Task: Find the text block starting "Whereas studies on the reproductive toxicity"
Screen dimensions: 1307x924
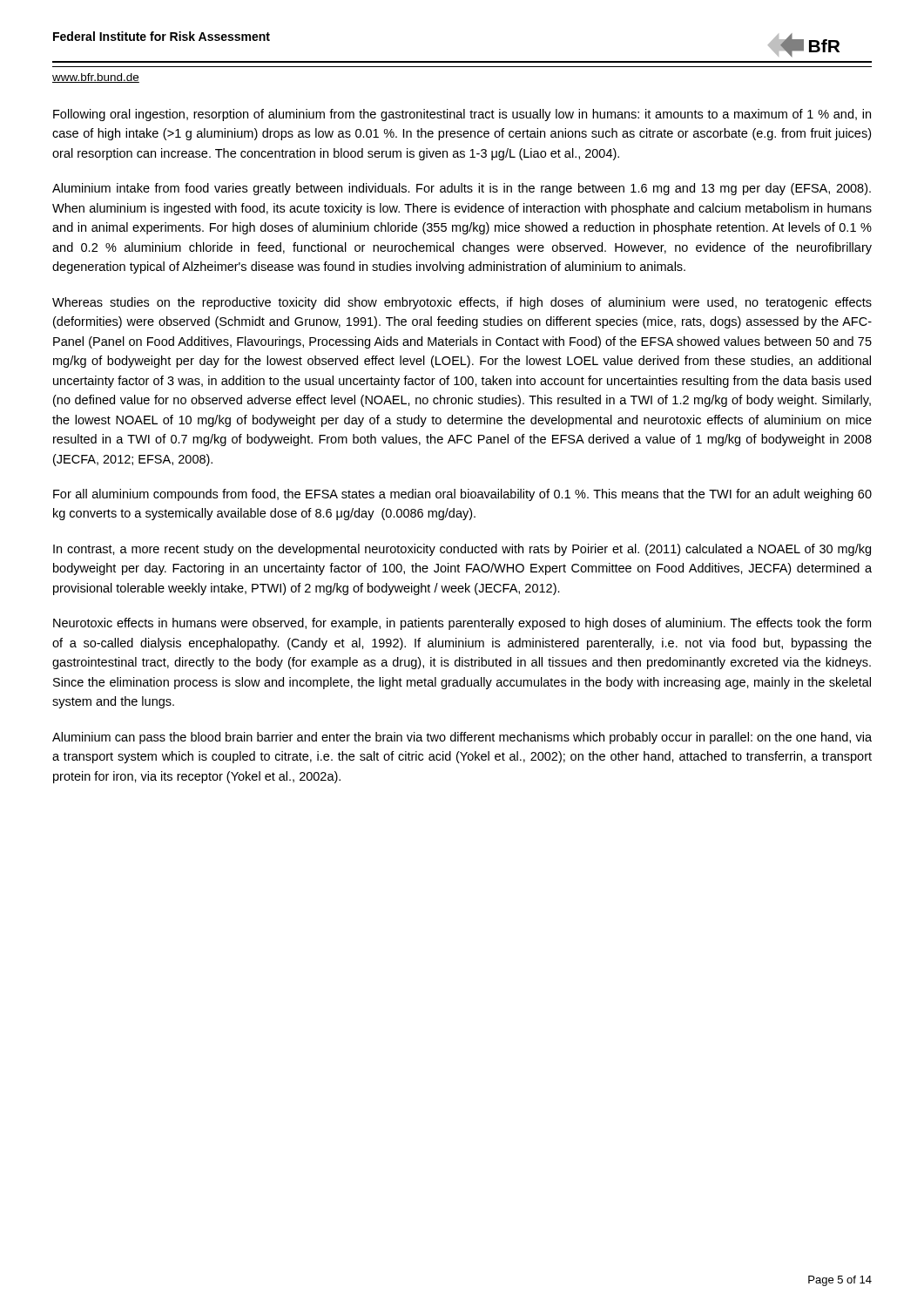Action: click(462, 380)
